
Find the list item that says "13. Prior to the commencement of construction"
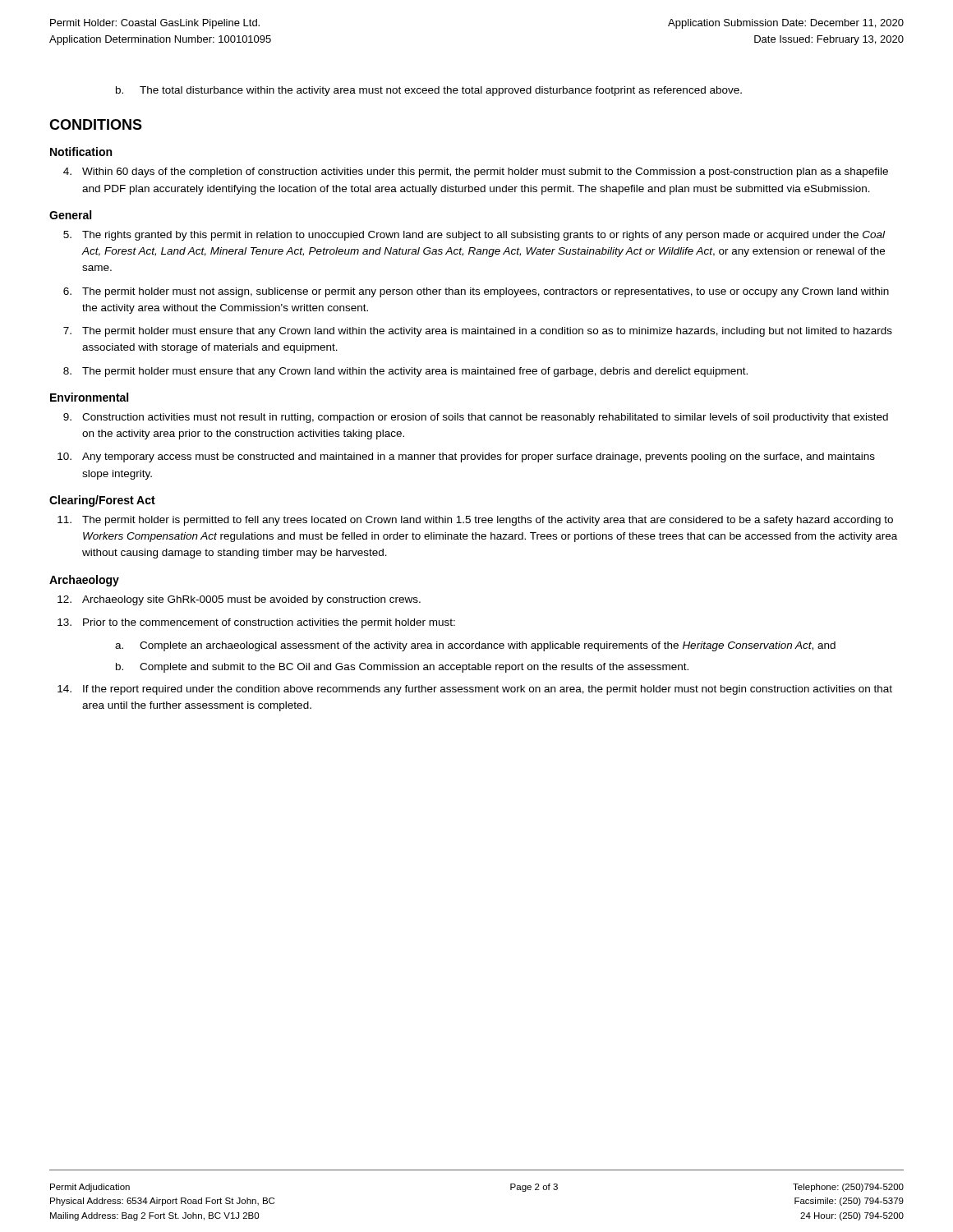[256, 623]
